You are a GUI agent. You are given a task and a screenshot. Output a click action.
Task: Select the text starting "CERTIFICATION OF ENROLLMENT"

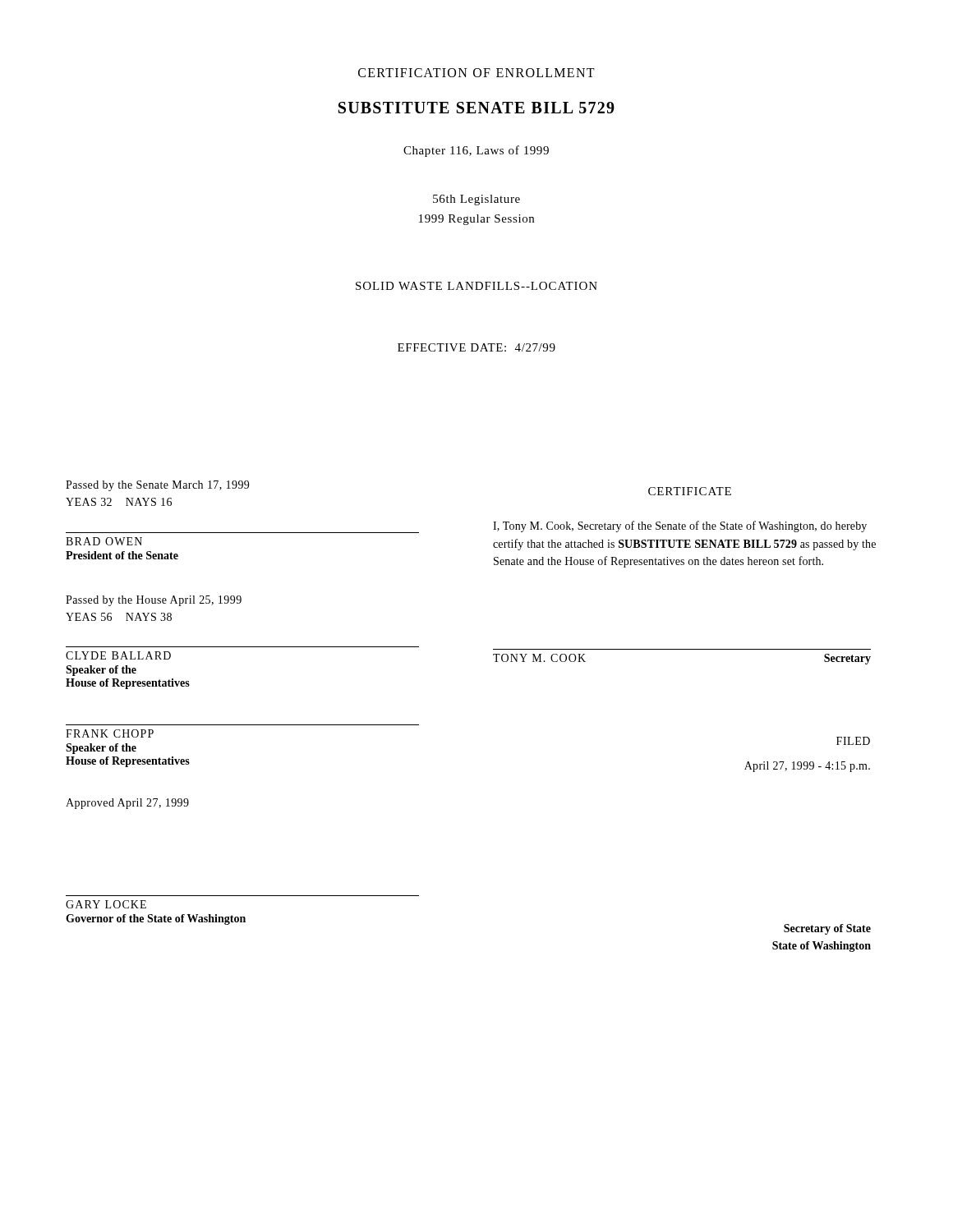[x=476, y=73]
